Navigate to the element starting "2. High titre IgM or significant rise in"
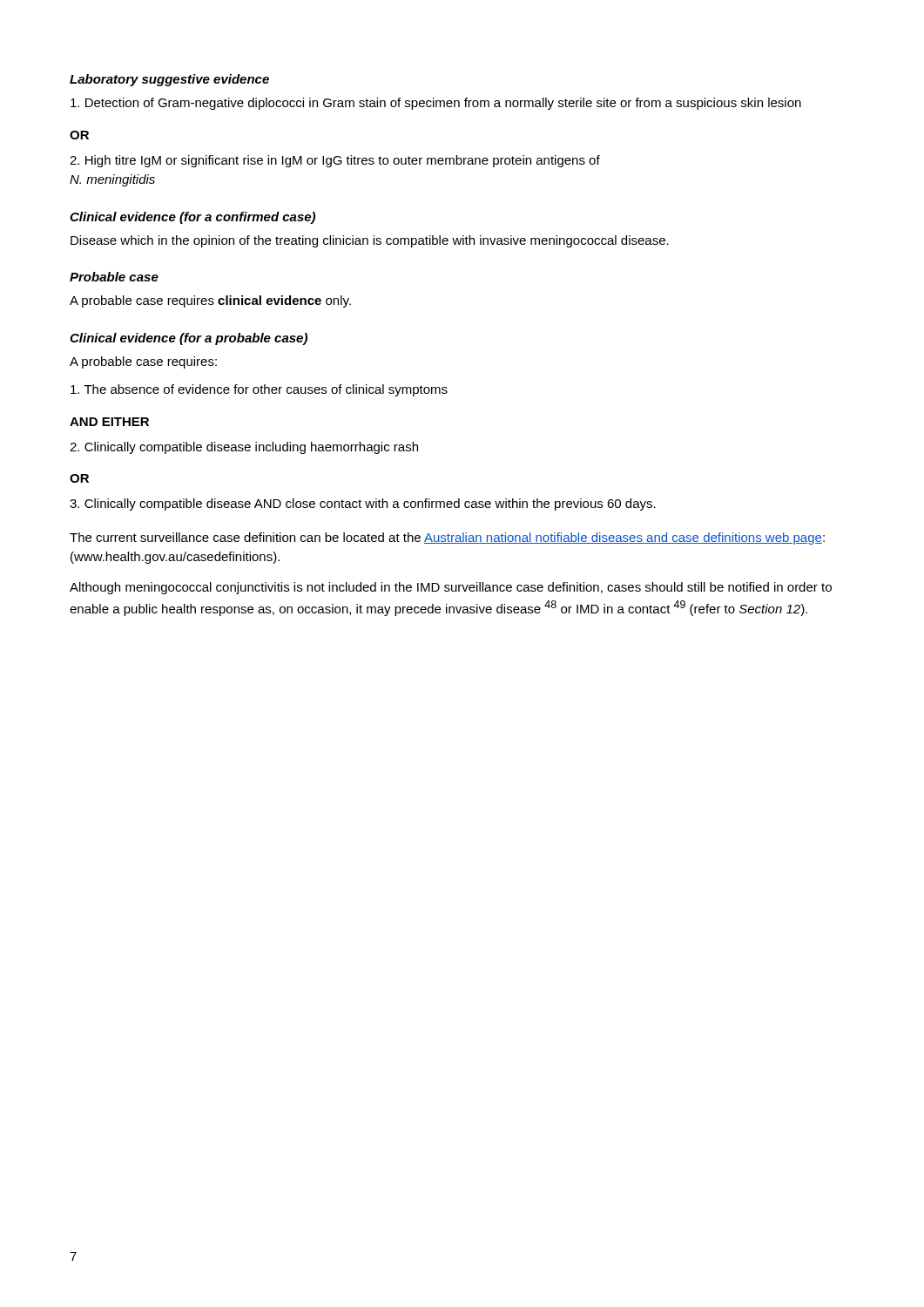The image size is (924, 1307). (x=335, y=169)
